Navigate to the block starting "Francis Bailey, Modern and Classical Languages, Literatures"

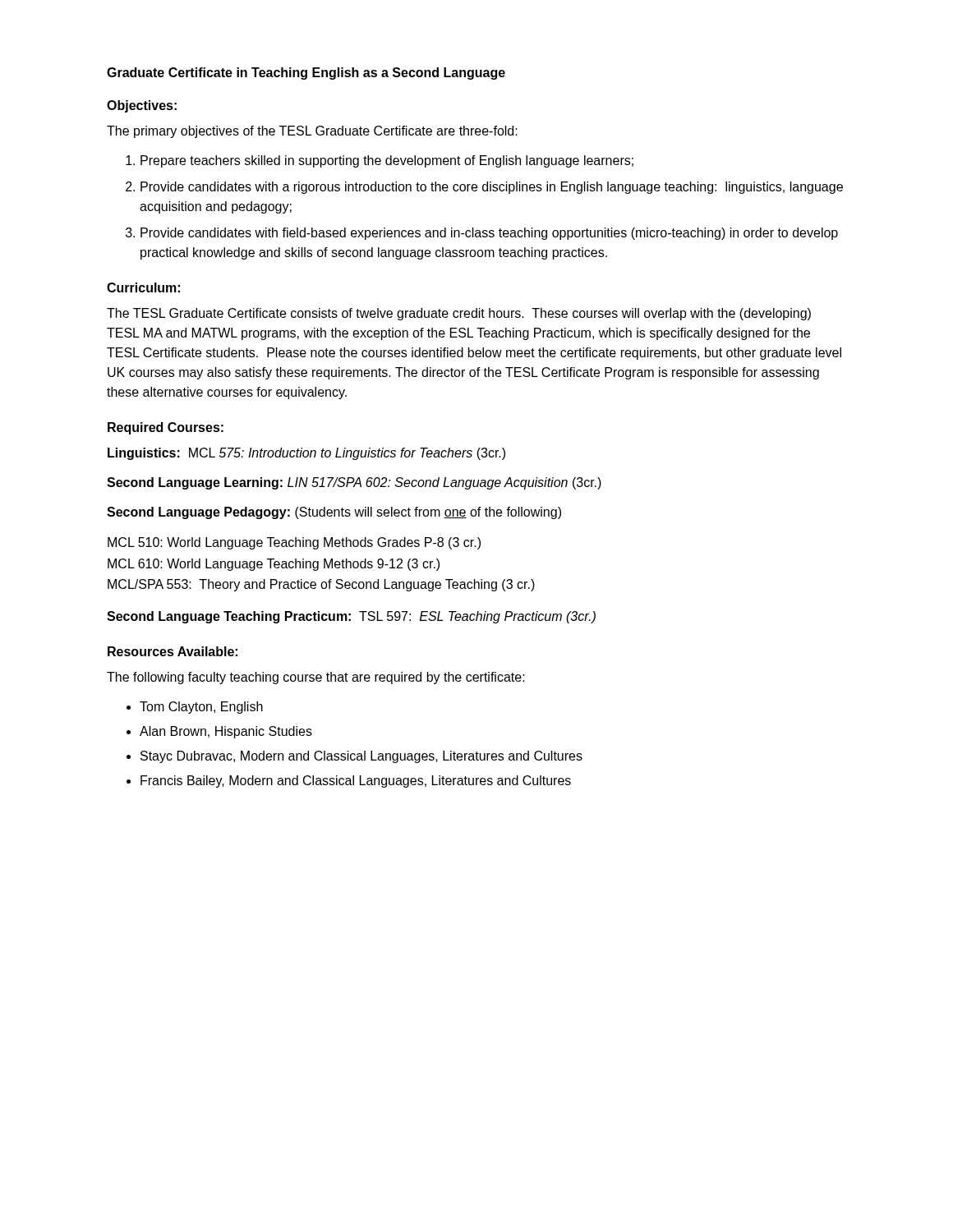[x=355, y=781]
